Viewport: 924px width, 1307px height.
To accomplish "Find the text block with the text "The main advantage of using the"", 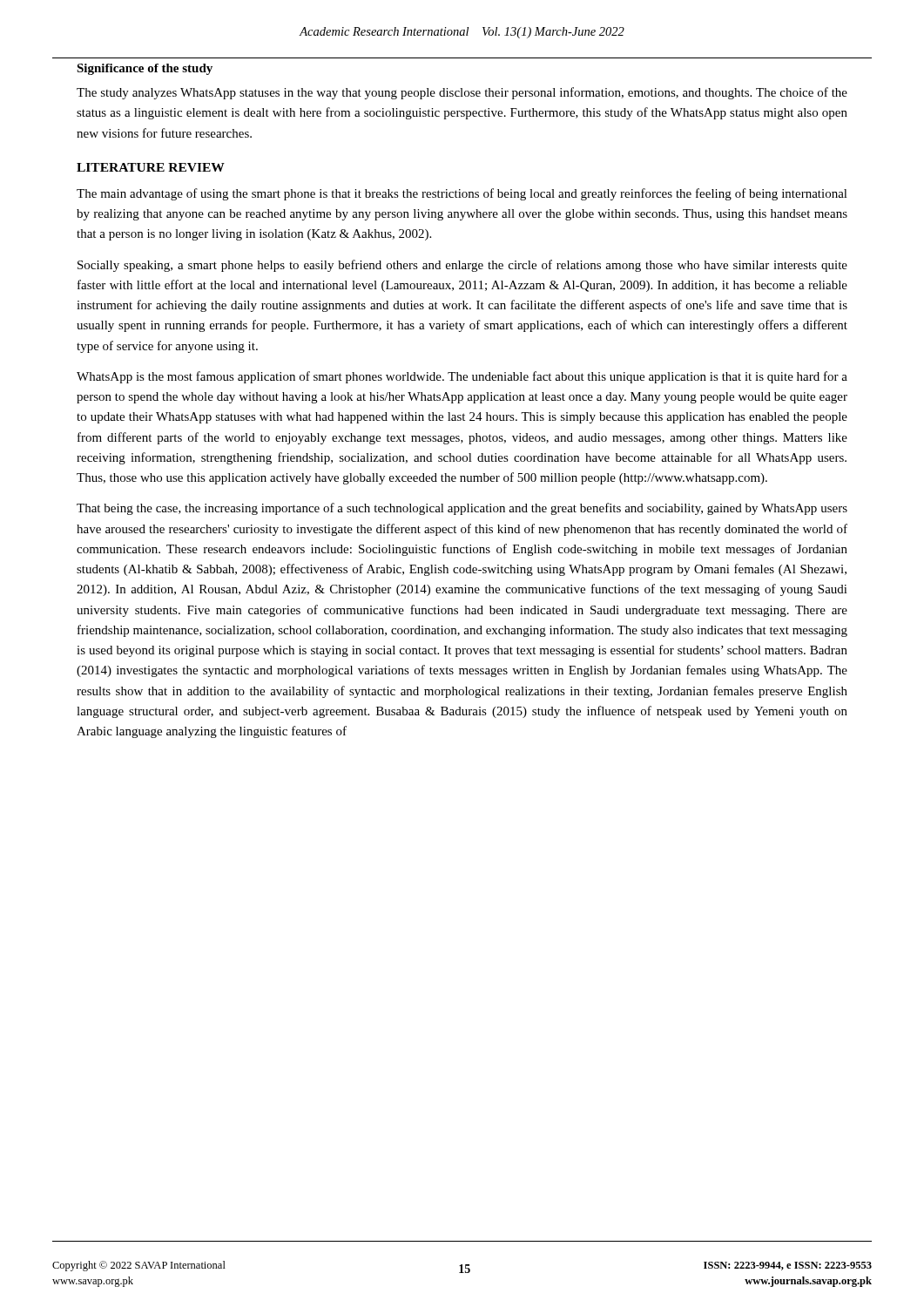I will click(x=462, y=214).
